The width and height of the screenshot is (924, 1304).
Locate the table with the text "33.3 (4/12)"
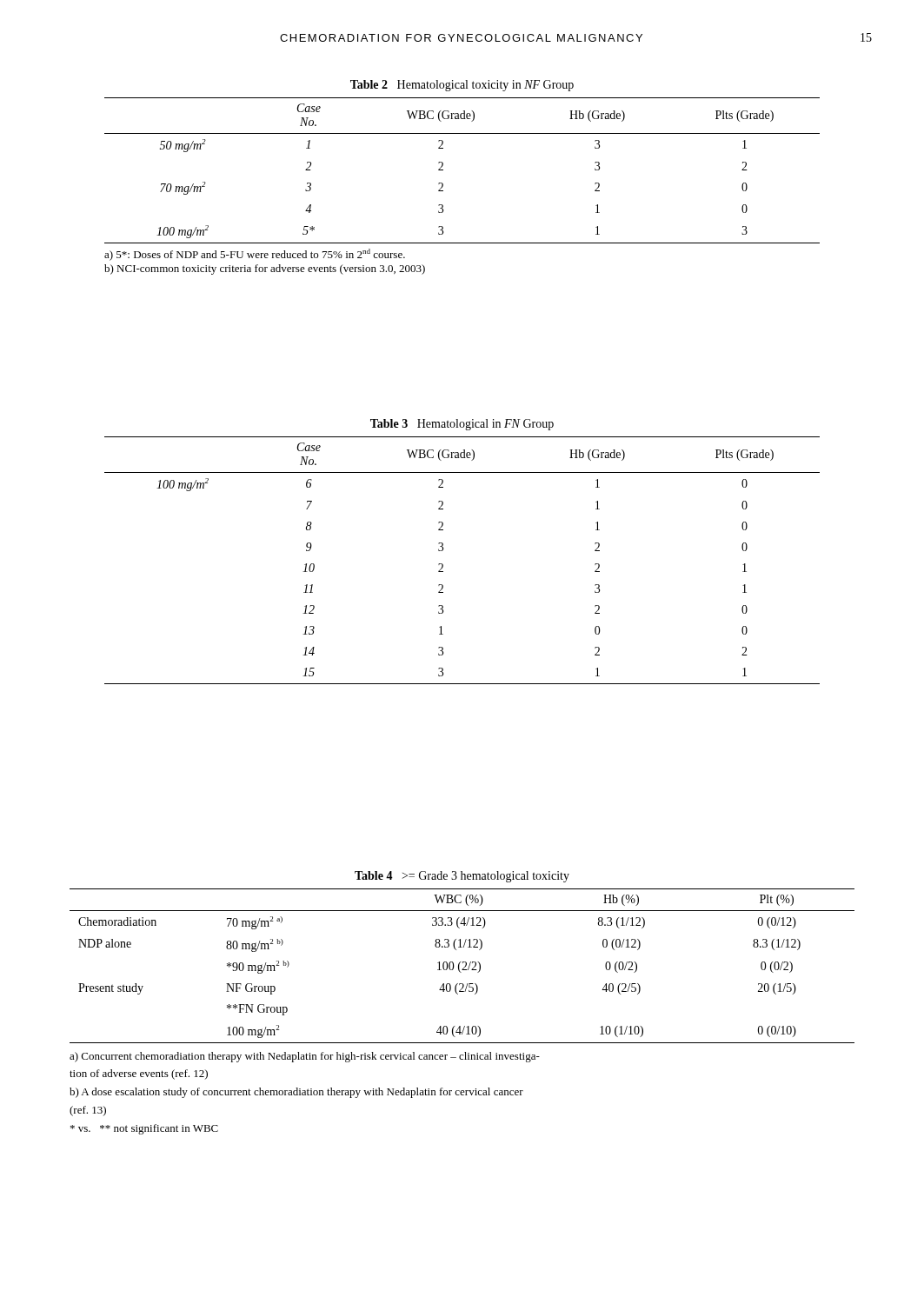462,966
